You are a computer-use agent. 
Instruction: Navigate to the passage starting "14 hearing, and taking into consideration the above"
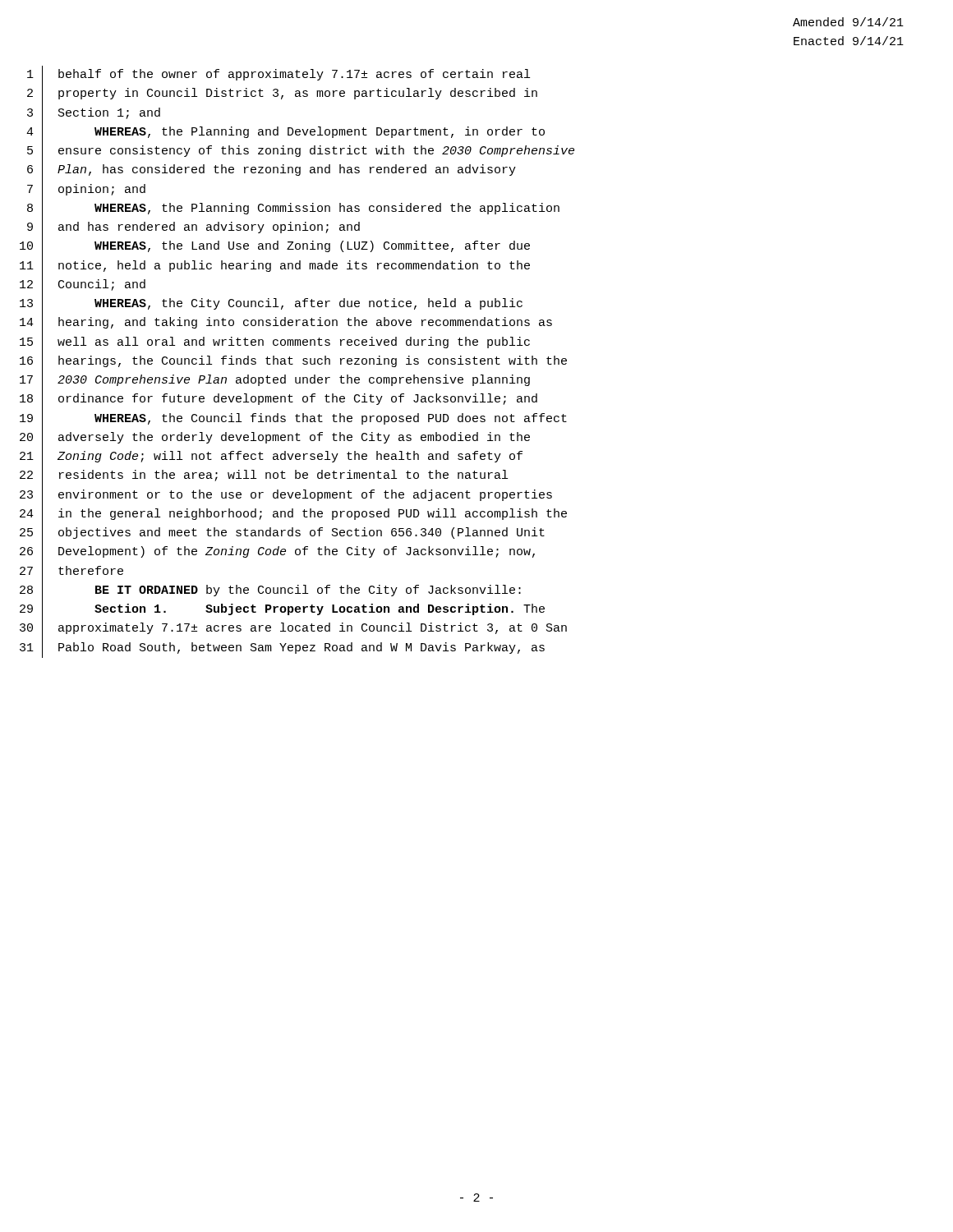click(452, 323)
